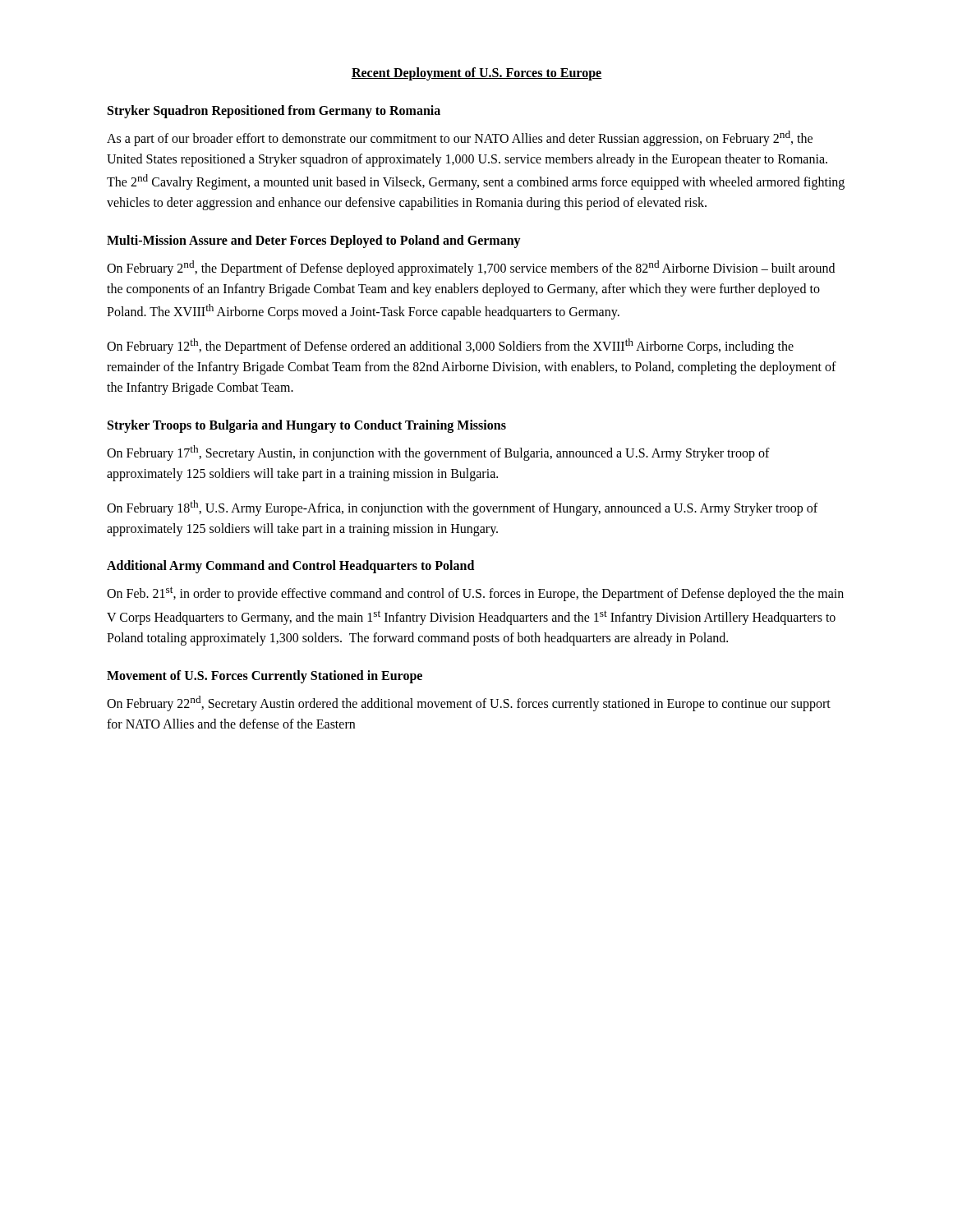
Task: Where is the passage that starts "On February 18th, U.S."?
Action: pyautogui.click(x=462, y=516)
